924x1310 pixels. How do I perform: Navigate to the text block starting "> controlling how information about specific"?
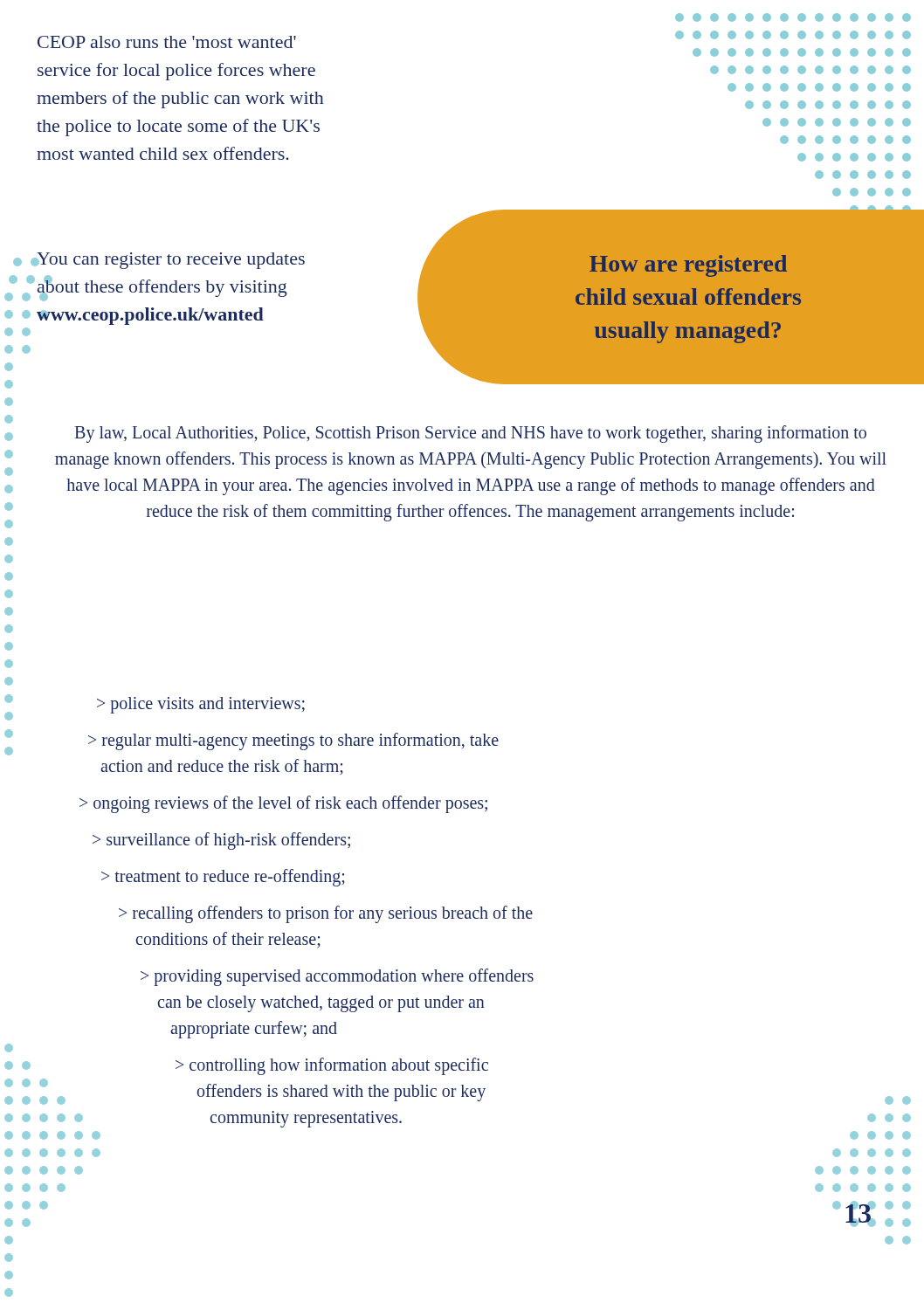point(332,1091)
